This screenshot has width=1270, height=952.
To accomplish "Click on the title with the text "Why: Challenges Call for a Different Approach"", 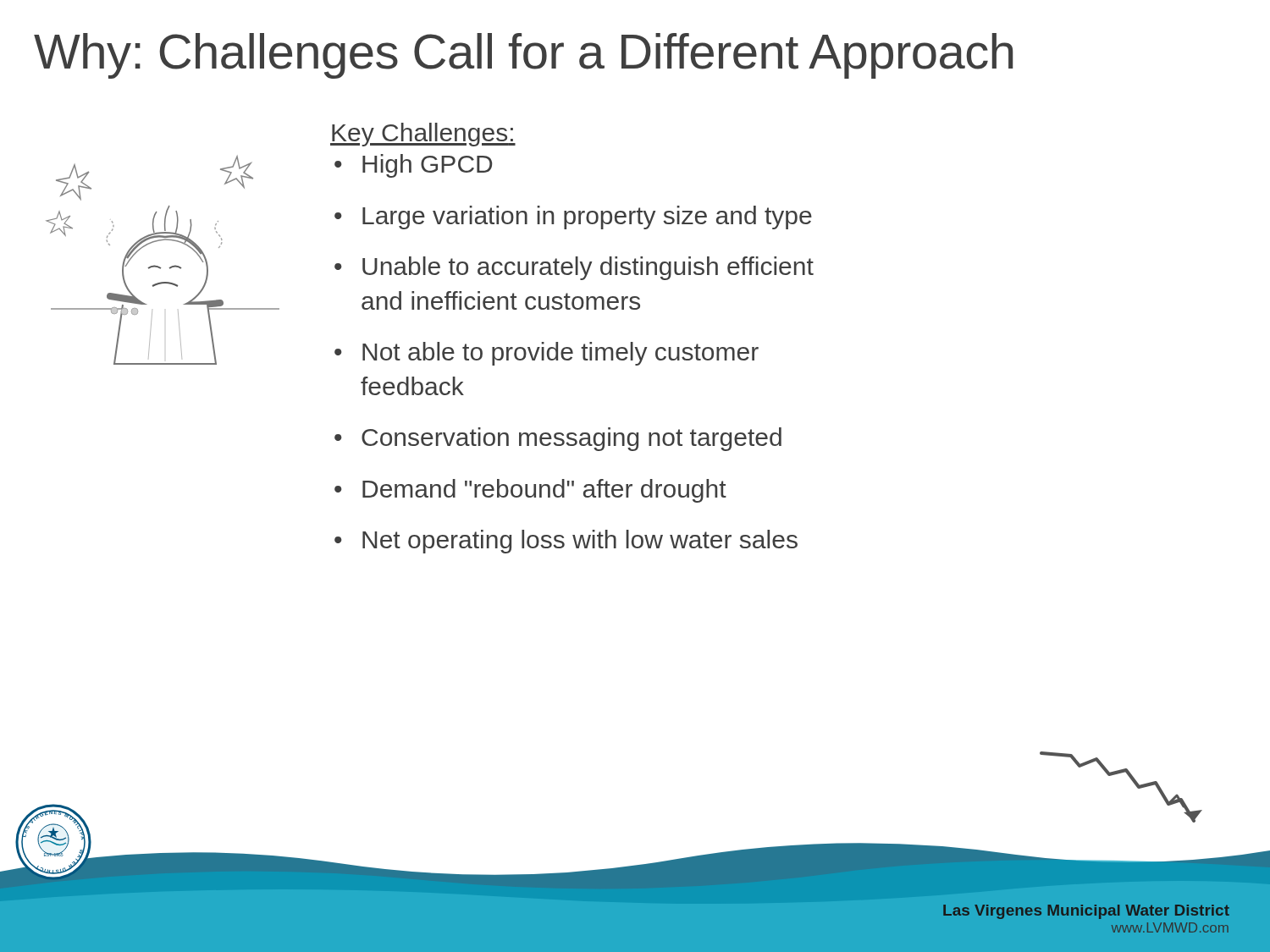I will click(x=525, y=51).
